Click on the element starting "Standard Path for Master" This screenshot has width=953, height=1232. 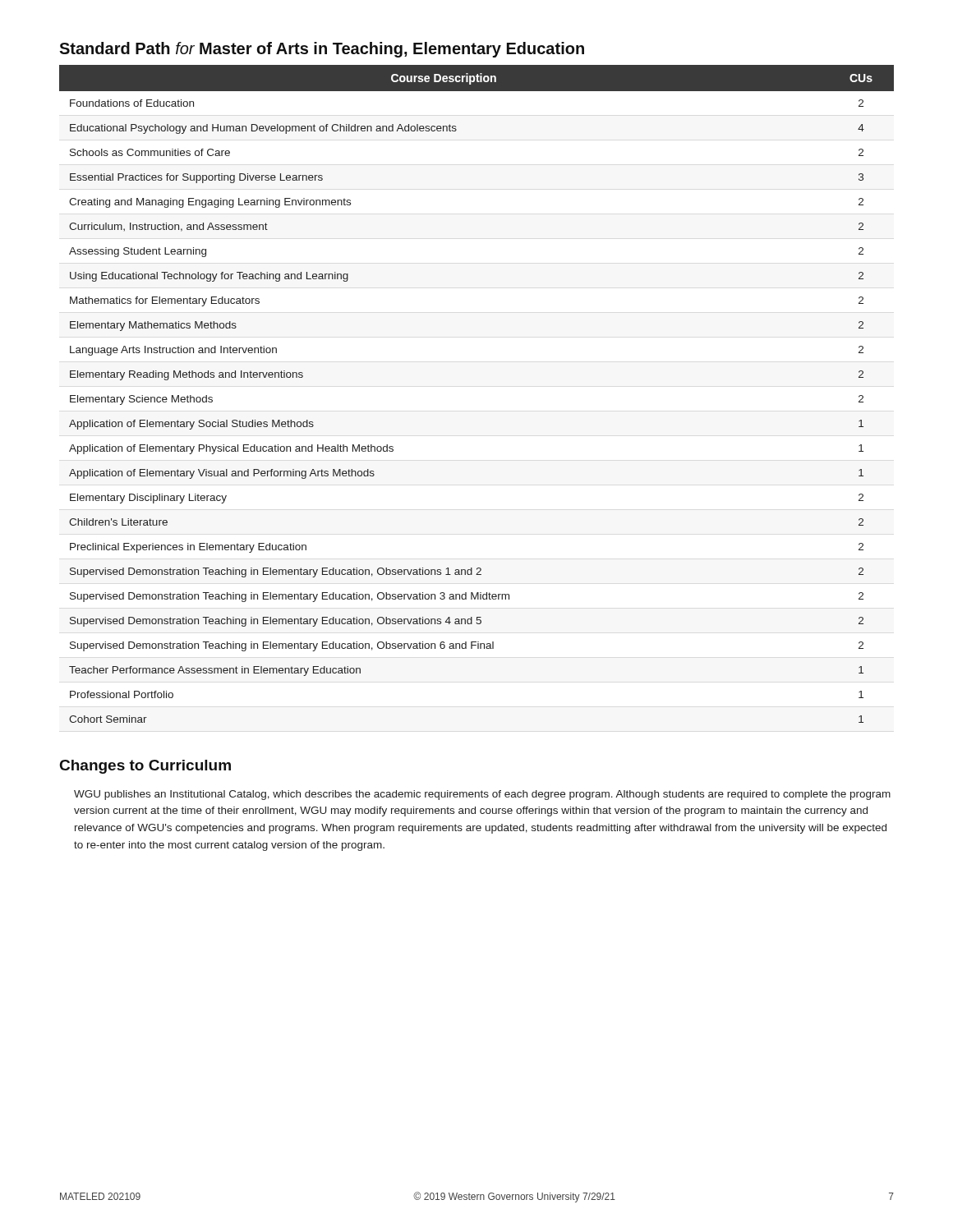(x=322, y=48)
